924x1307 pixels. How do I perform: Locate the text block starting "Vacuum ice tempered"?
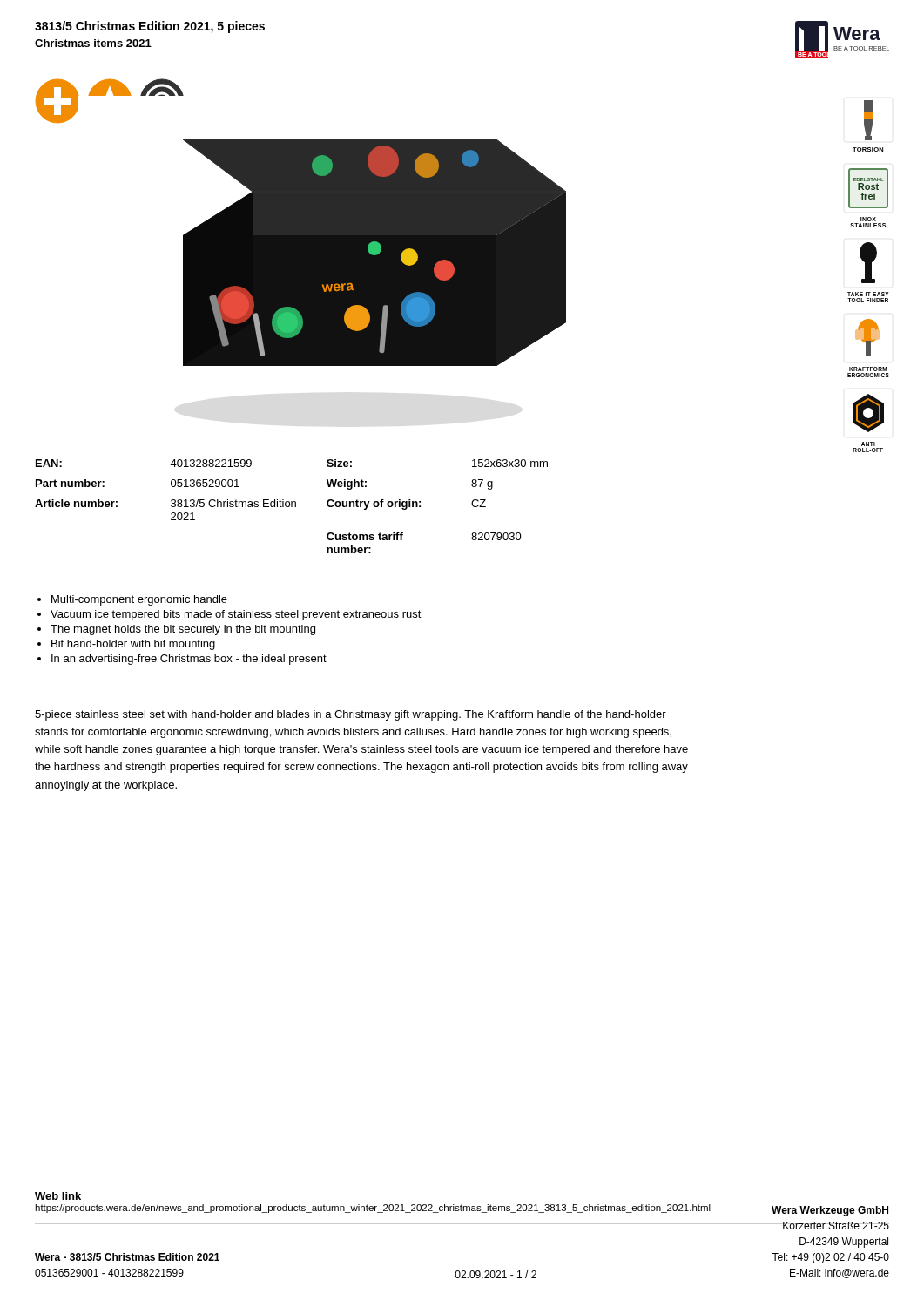coord(340,614)
